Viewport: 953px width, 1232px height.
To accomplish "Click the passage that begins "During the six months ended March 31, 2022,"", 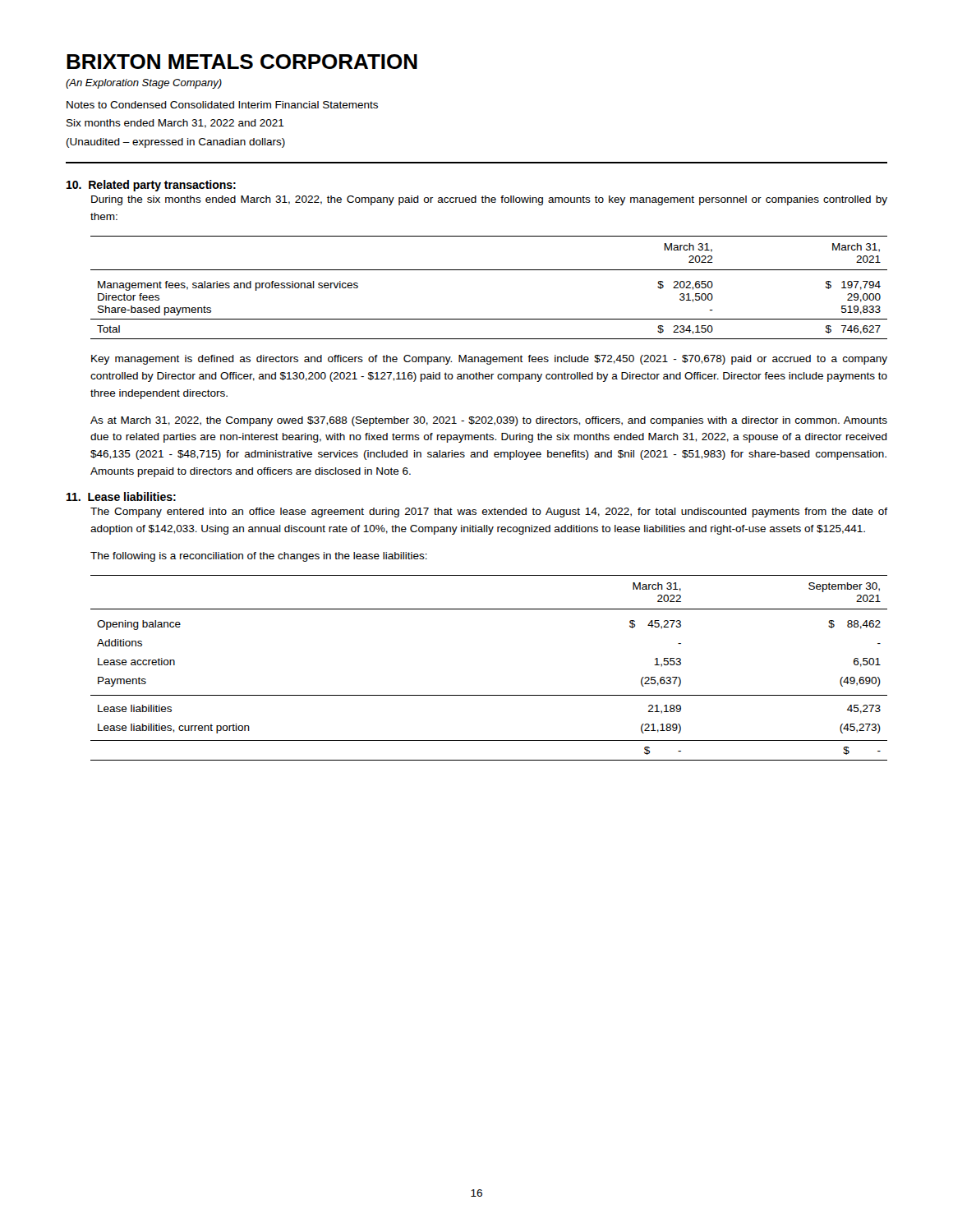I will (x=489, y=208).
